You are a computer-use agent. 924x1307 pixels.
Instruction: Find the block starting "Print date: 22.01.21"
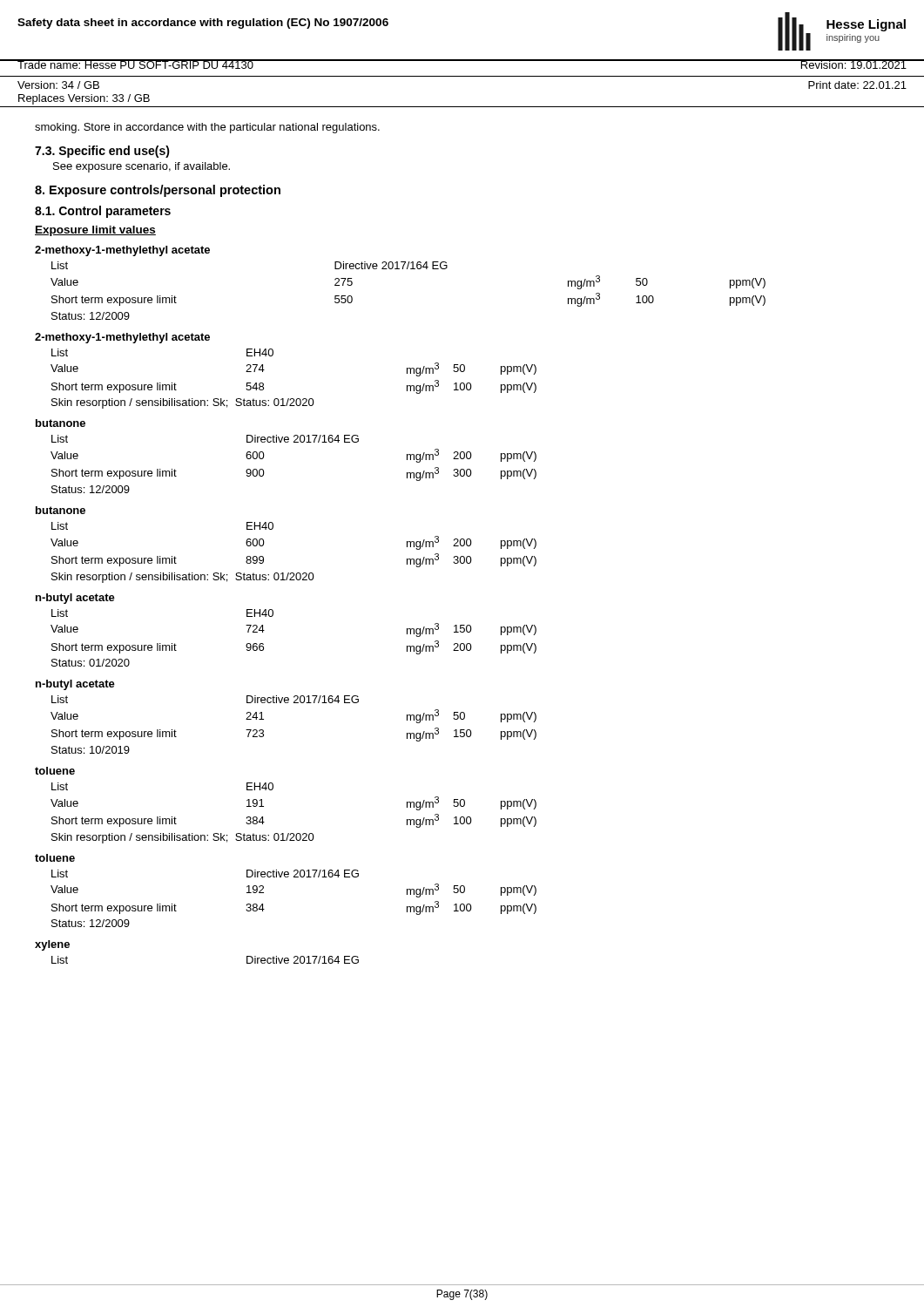point(857,85)
